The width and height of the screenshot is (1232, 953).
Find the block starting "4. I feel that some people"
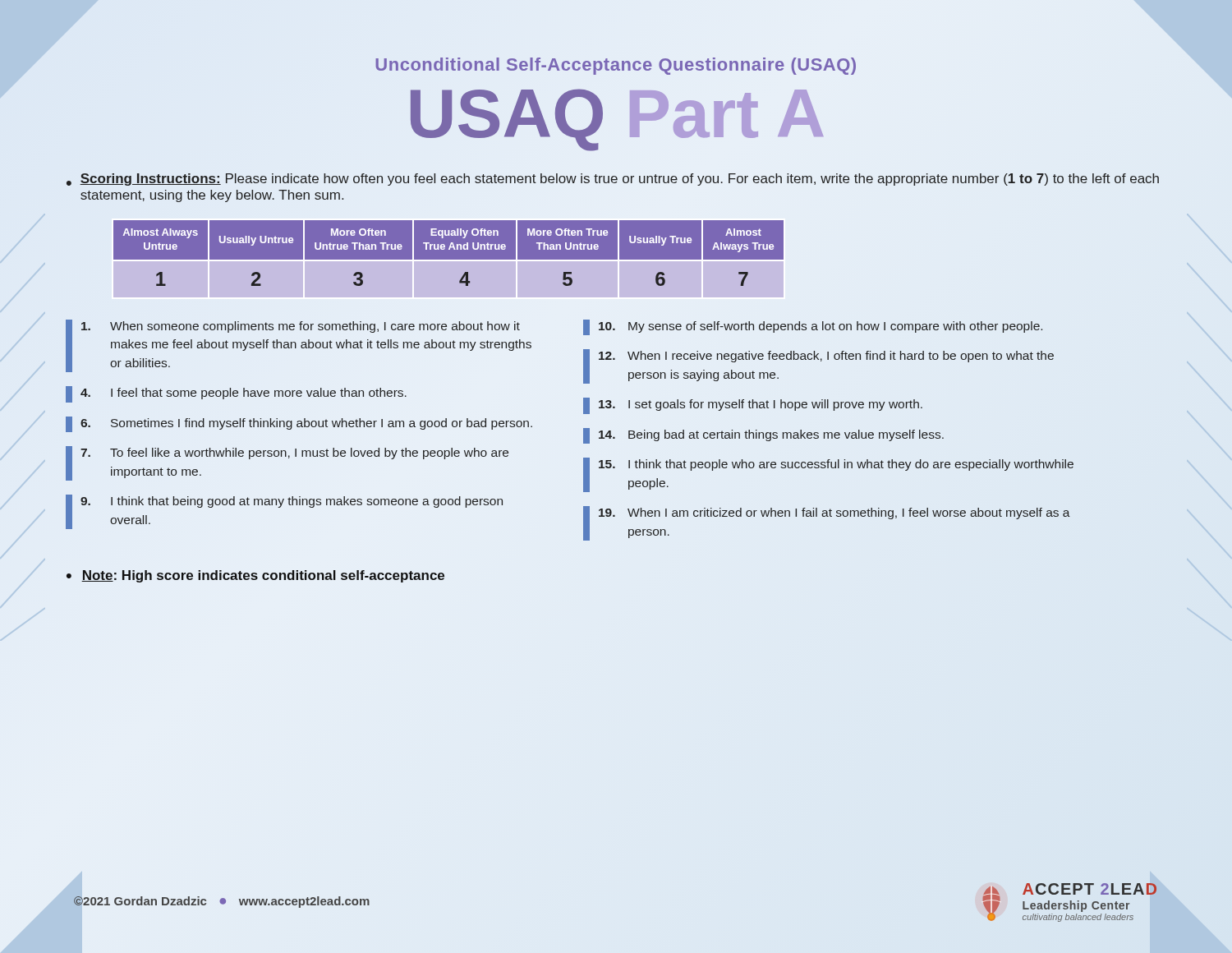pyautogui.click(x=236, y=393)
